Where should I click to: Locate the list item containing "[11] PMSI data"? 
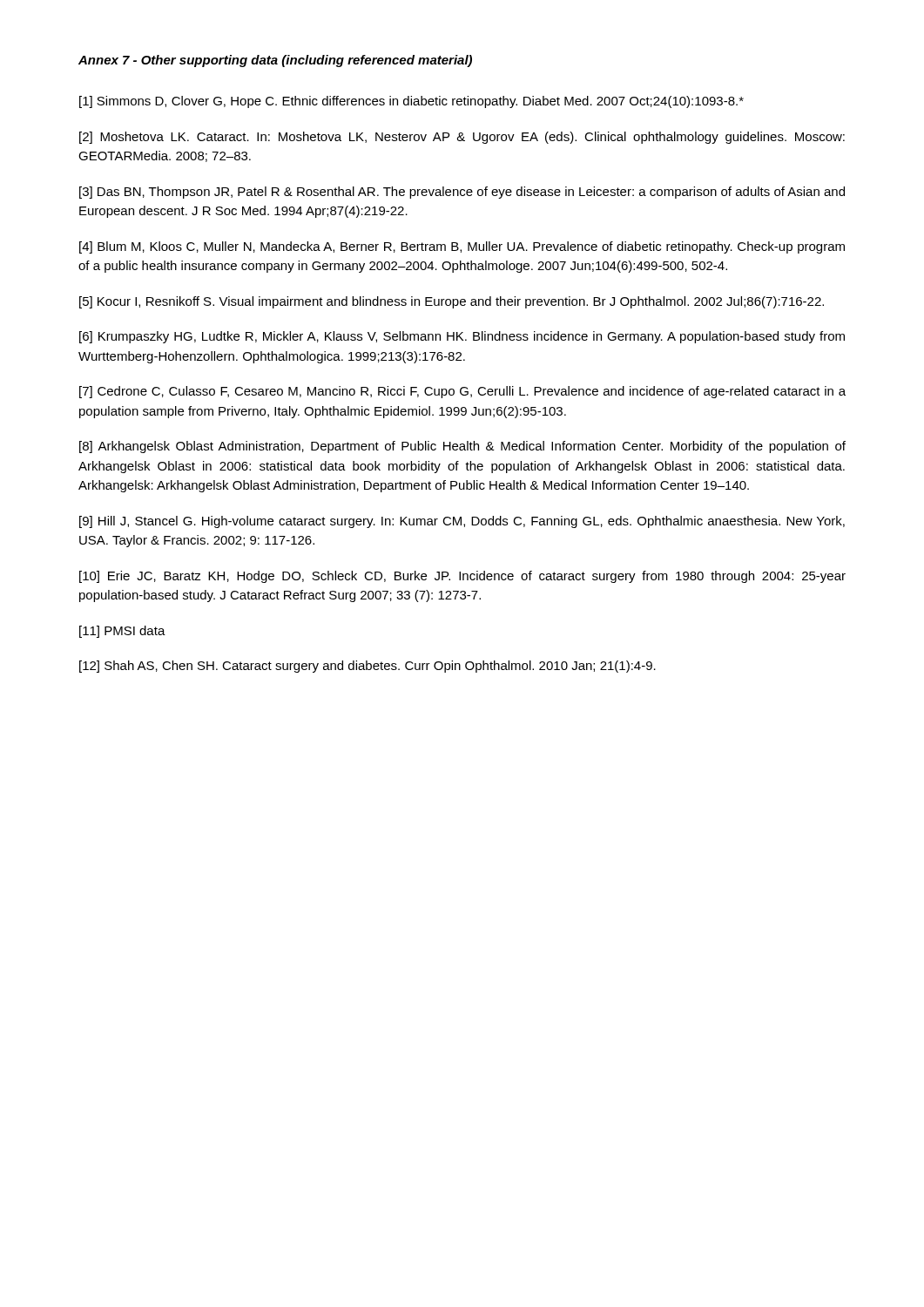[122, 630]
